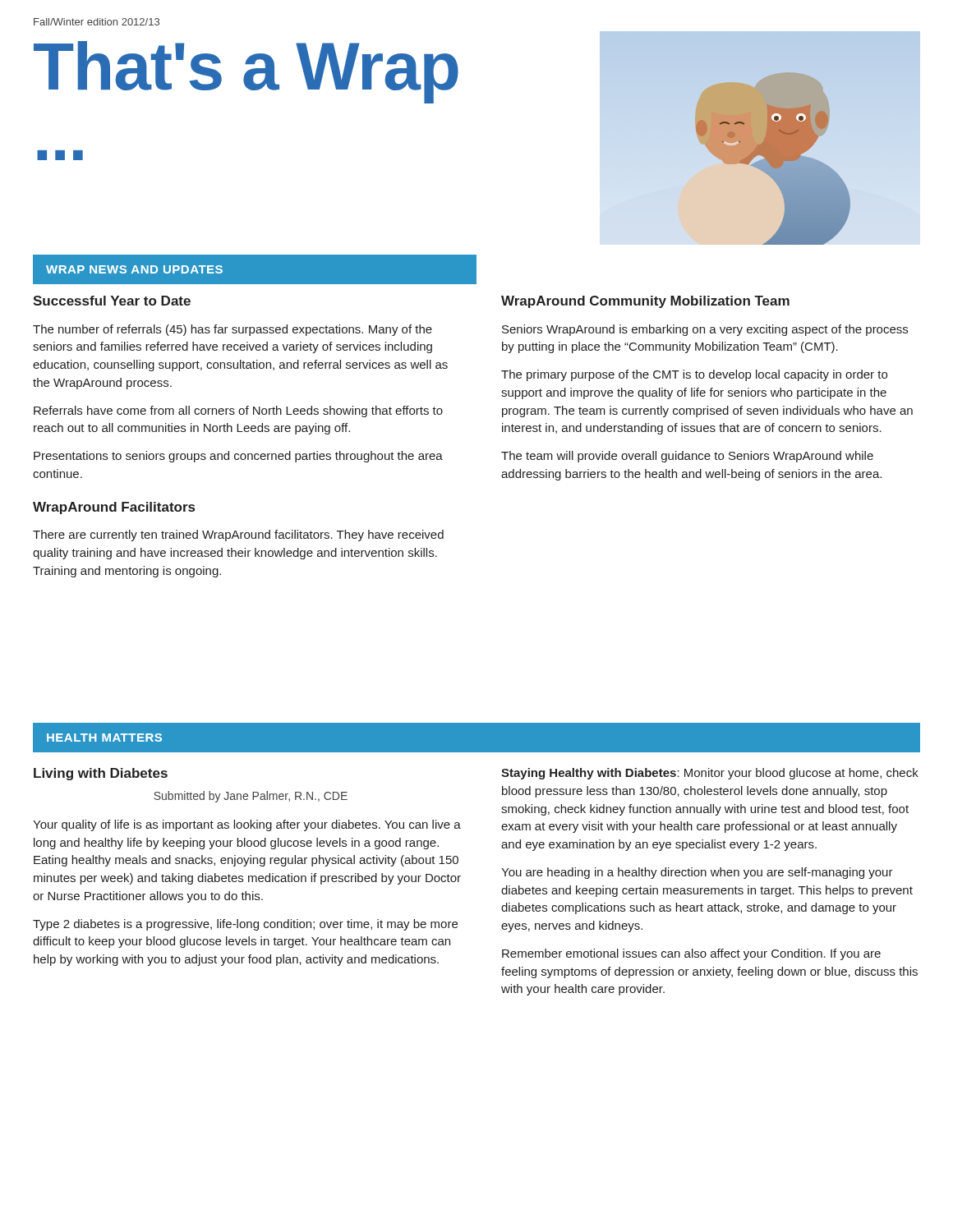Point to the block beginning "The primary purpose"
Image resolution: width=953 pixels, height=1232 pixels.
(707, 401)
